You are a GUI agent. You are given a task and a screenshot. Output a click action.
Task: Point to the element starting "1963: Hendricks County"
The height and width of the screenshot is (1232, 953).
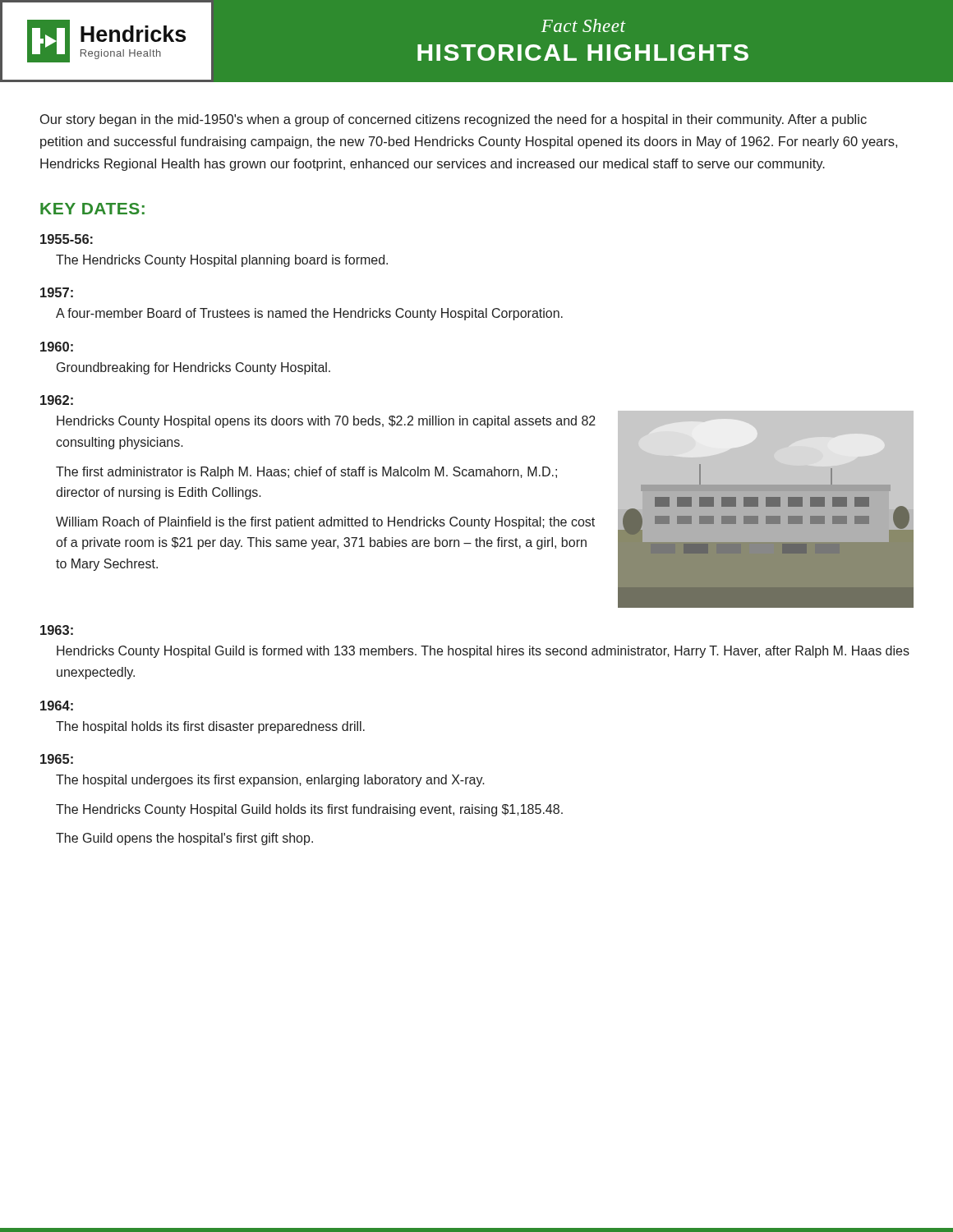[x=476, y=653]
